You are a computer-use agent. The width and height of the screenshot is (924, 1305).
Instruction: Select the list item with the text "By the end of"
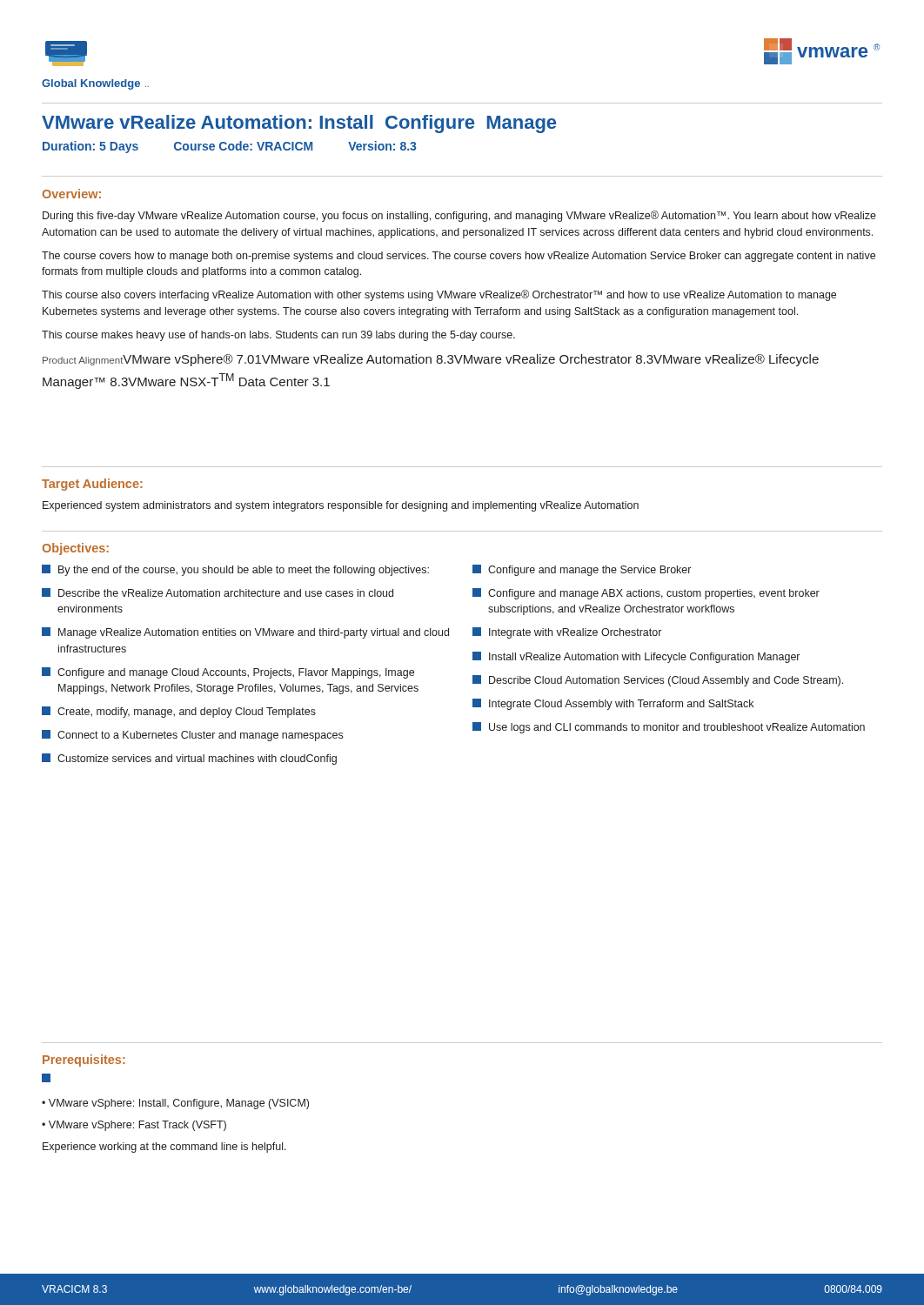(236, 570)
